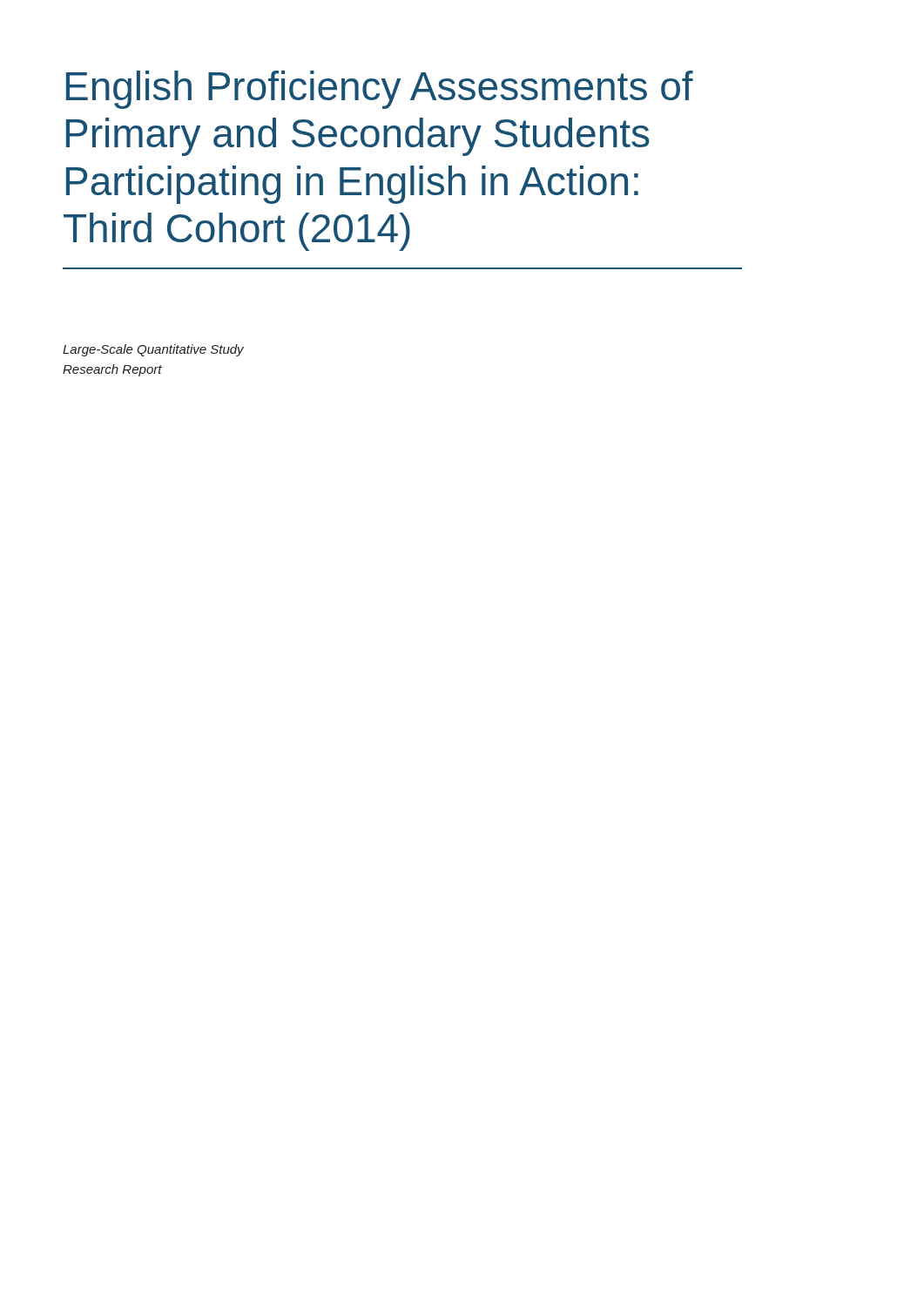Locate the text with the text "Large-Scale Quantitative StudyResearch Report"

193,359
